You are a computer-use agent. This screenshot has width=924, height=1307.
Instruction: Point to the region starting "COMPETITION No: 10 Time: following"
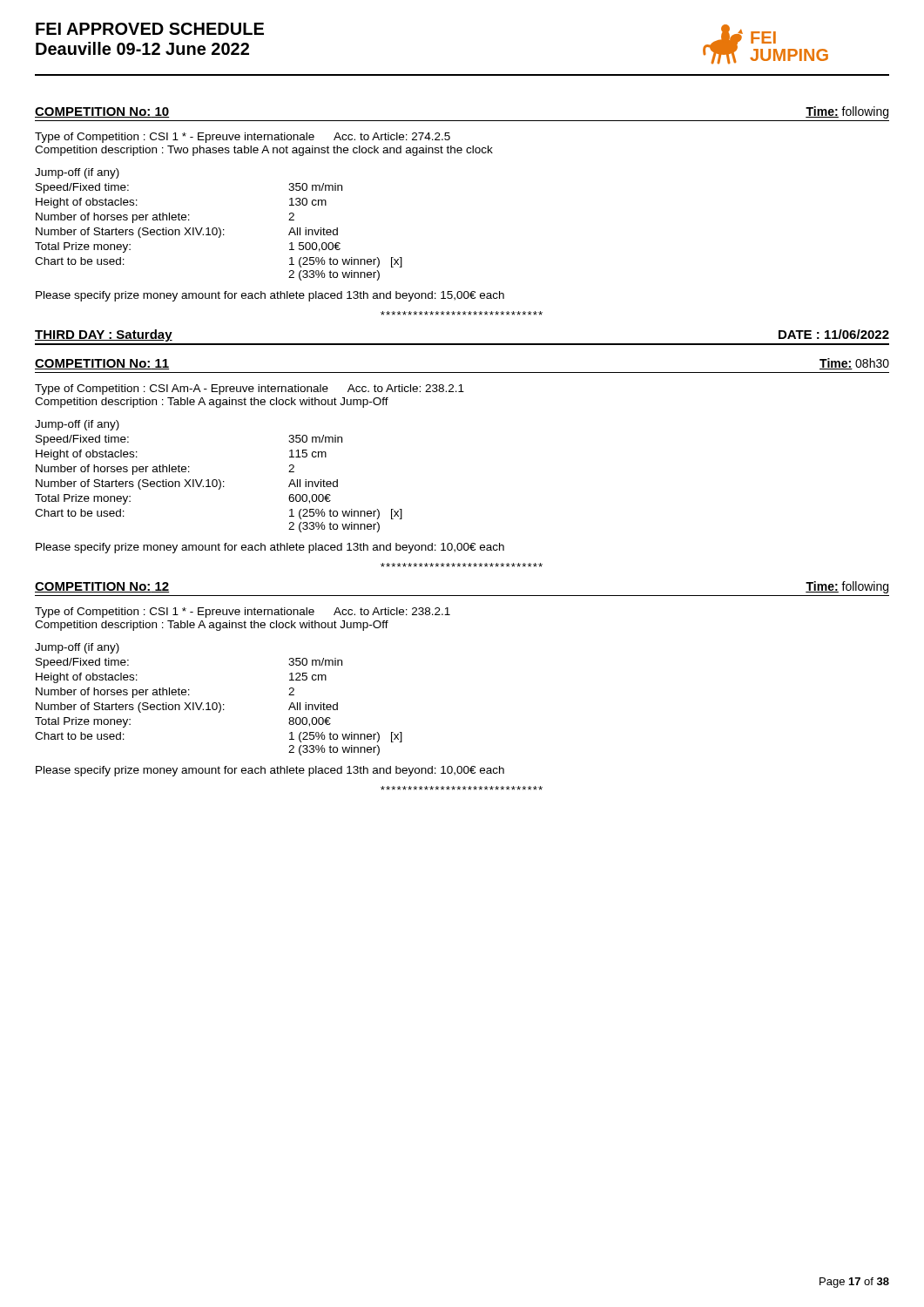[x=462, y=111]
